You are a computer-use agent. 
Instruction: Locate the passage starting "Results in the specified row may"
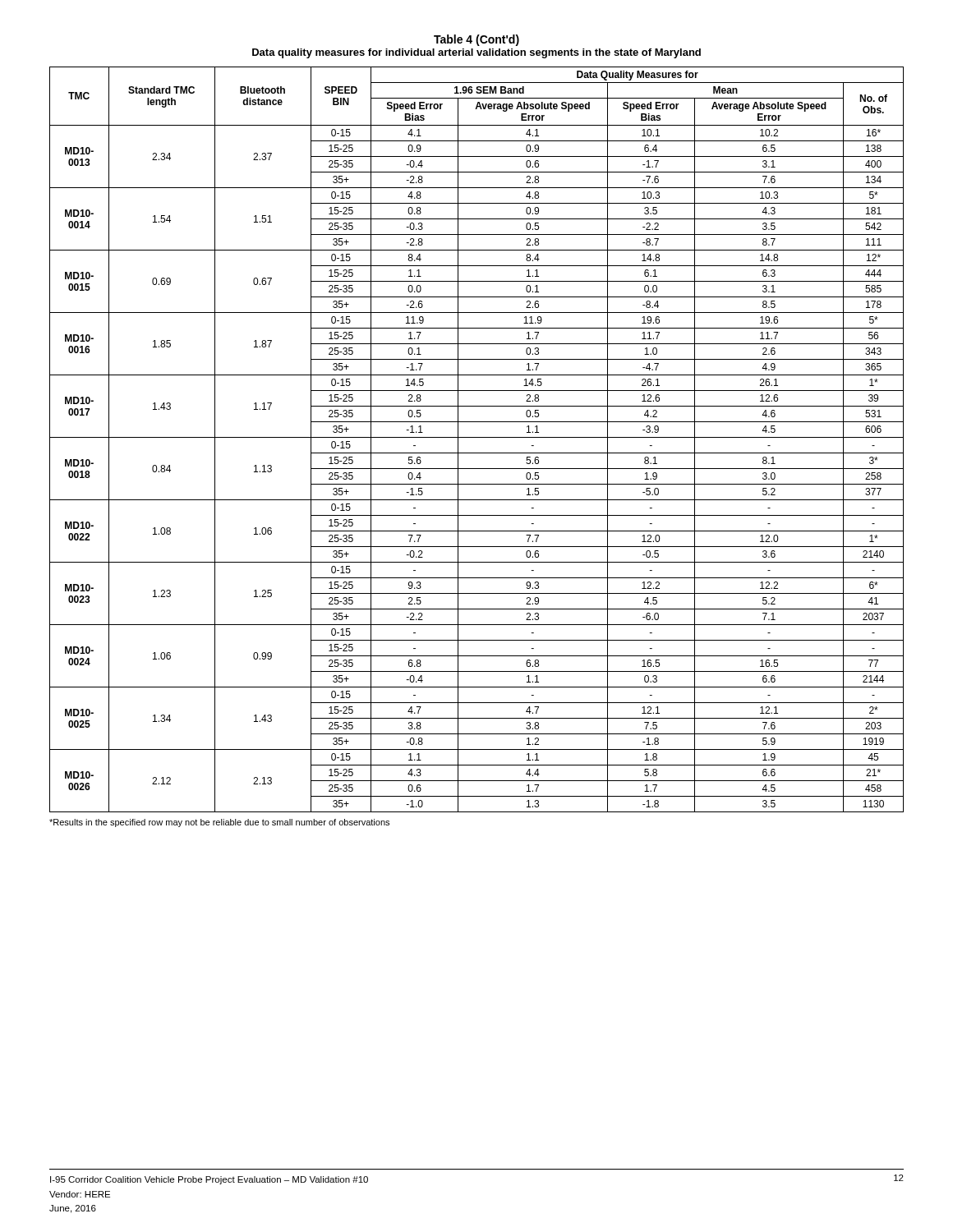click(220, 822)
